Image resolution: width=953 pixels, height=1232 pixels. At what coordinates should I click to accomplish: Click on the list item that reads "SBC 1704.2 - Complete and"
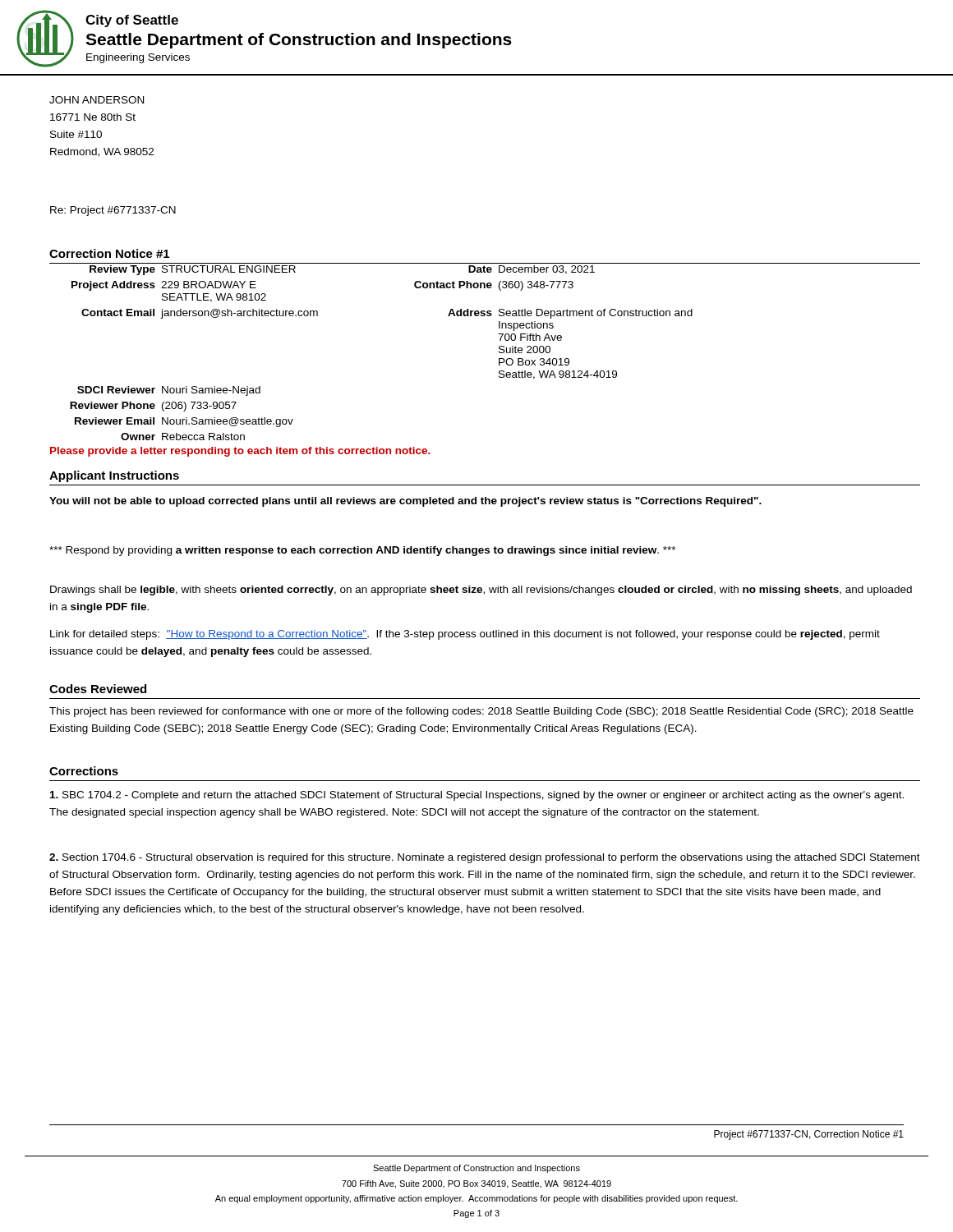click(477, 803)
